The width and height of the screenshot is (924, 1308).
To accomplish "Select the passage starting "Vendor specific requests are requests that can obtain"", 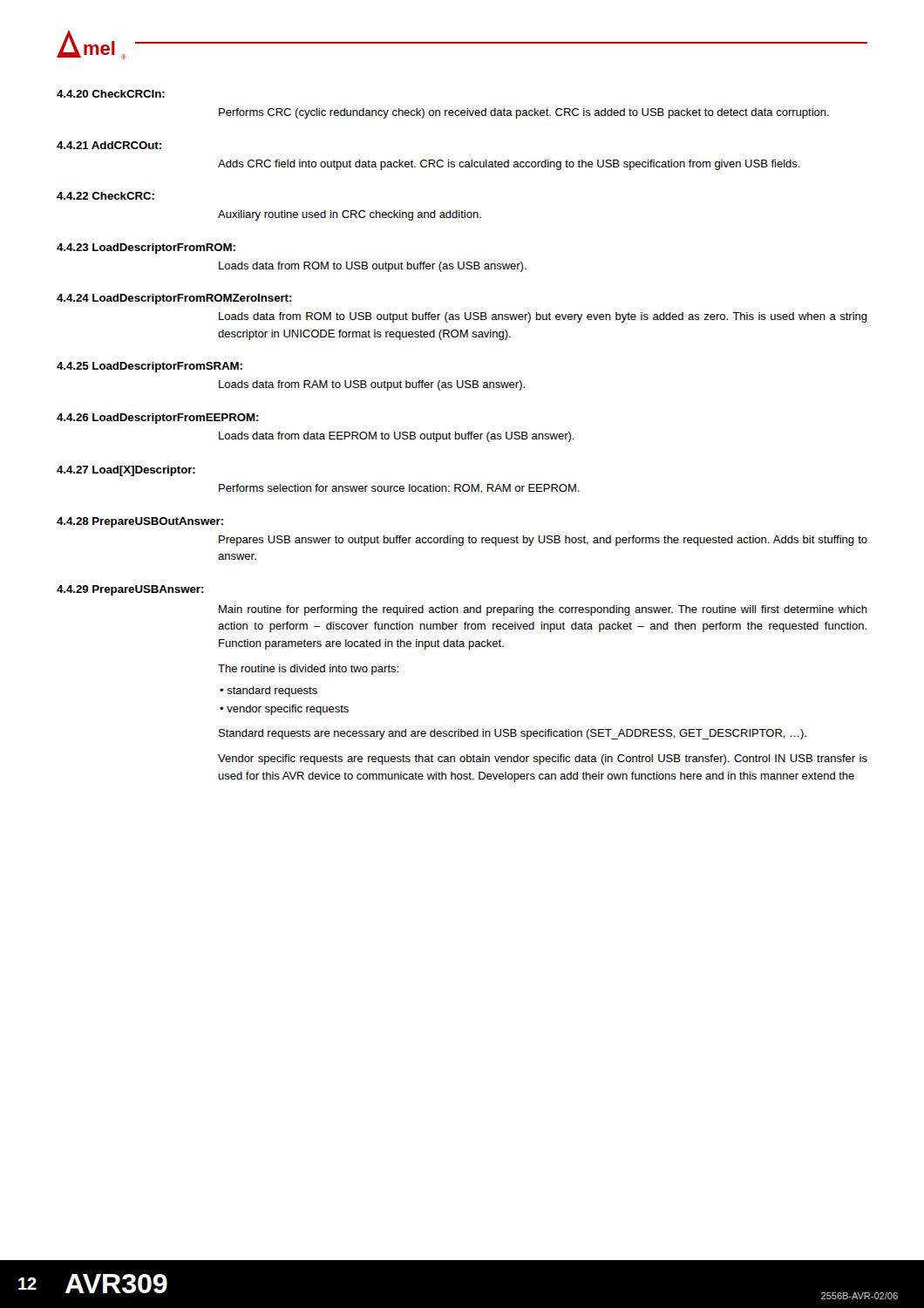I will (543, 767).
